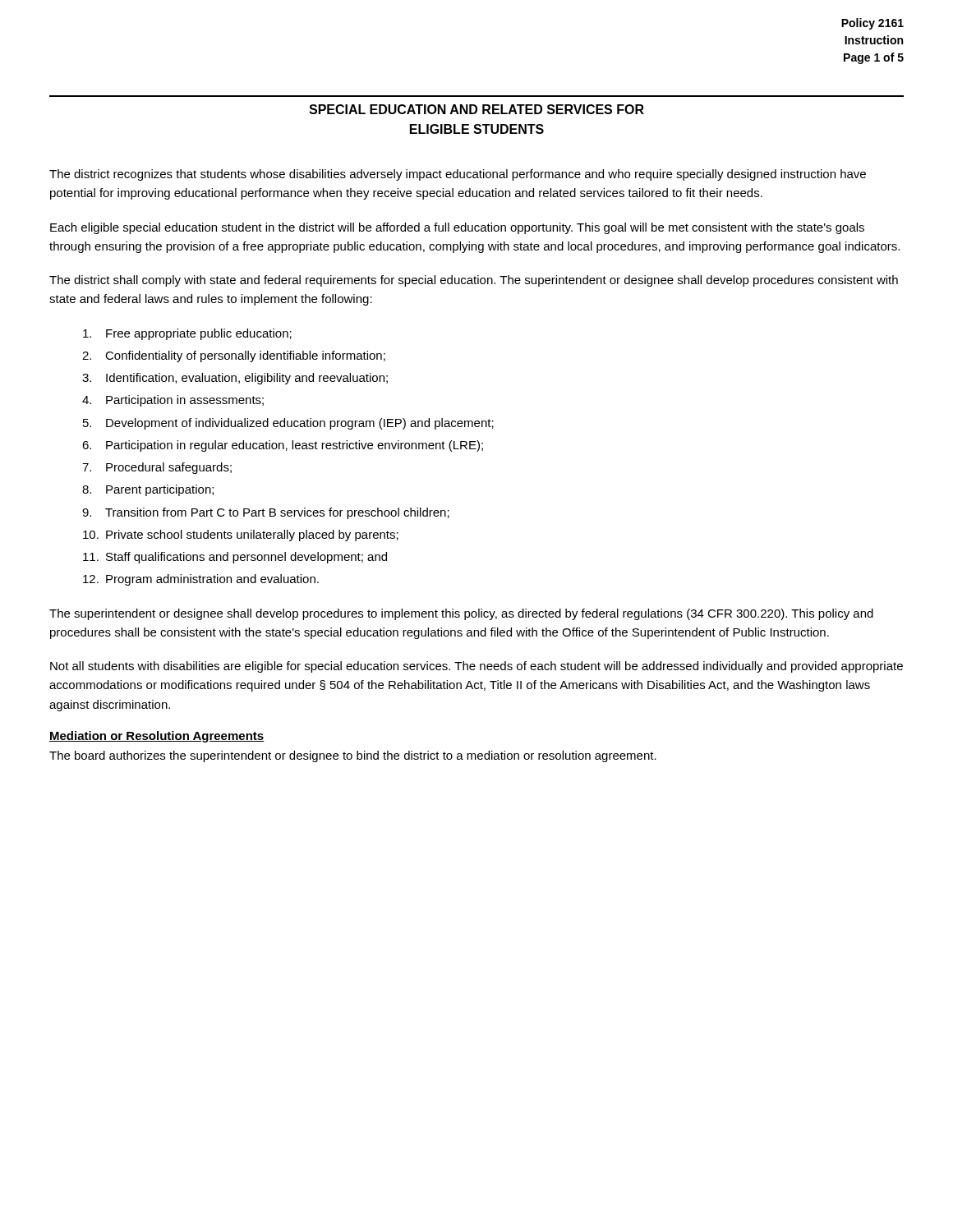Locate the title containing "SPECIAL EDUCATION AND RELATED SERVICES FORELIGIBLE"
Viewport: 953px width, 1232px height.
[x=476, y=120]
